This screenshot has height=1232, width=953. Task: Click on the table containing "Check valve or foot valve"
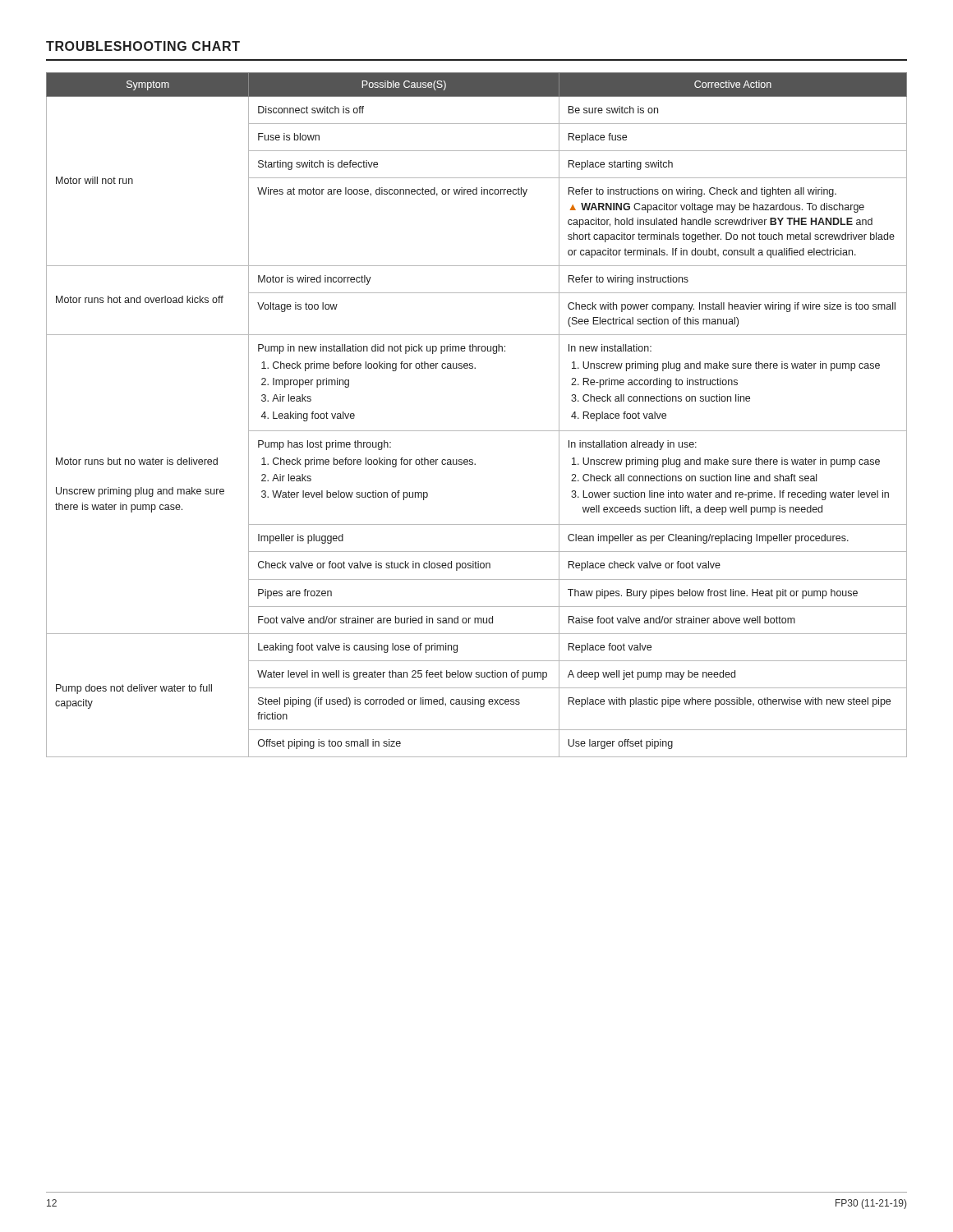(x=476, y=415)
